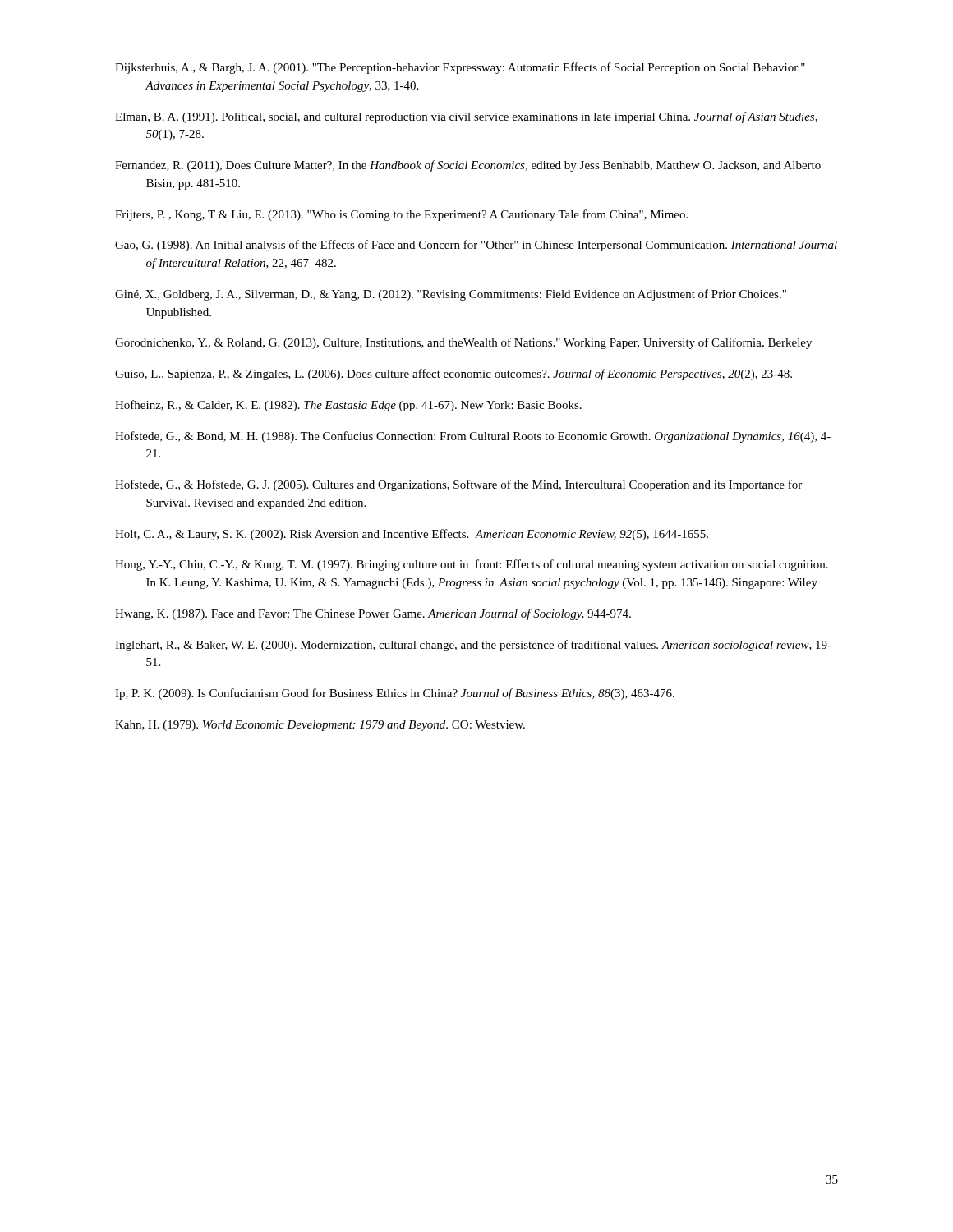
Task: Point to the element starting "Gorodnichenko, Y., & Roland, G. (2013),"
Action: [464, 343]
